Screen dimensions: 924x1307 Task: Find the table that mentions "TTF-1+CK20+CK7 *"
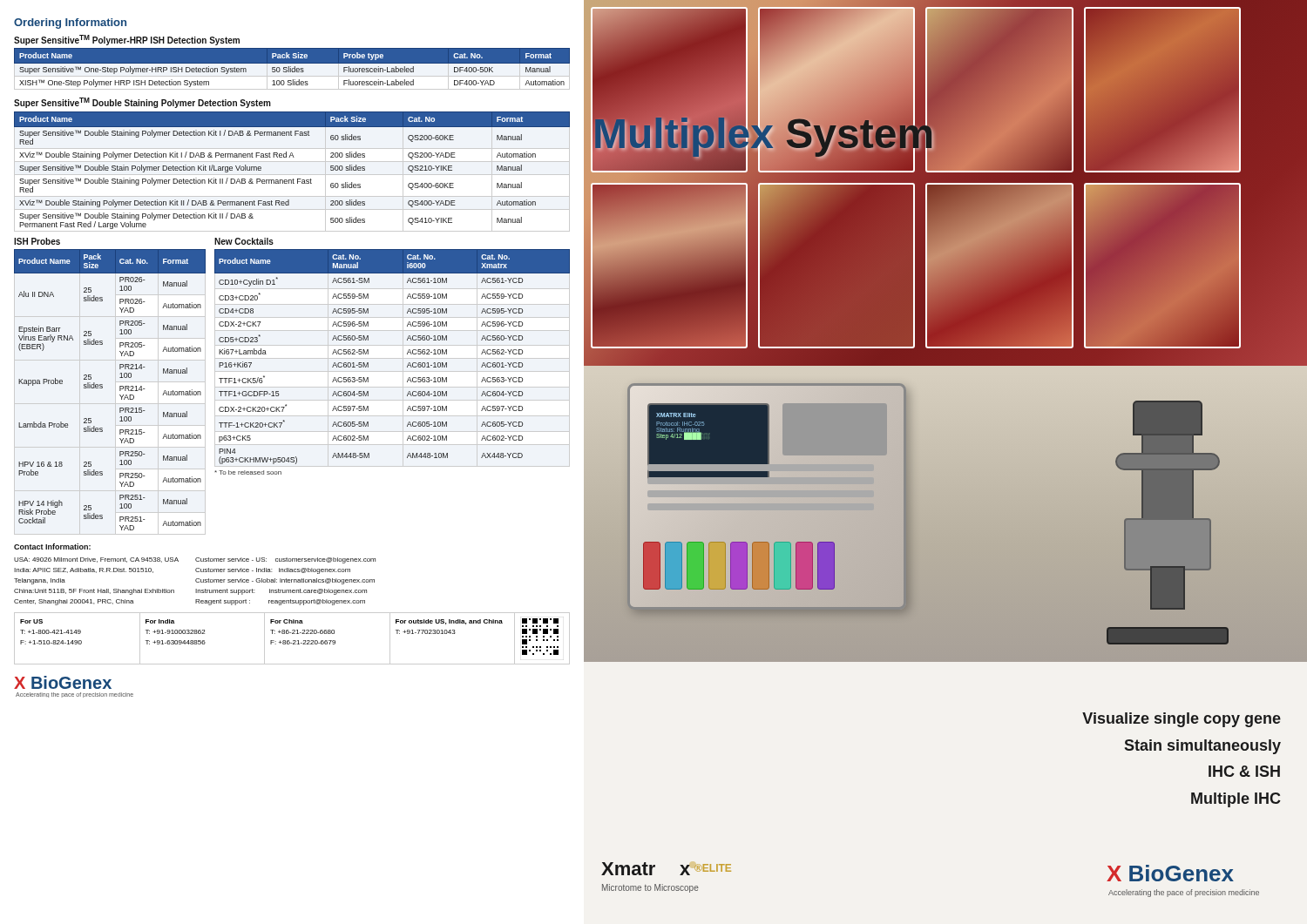pyautogui.click(x=392, y=358)
